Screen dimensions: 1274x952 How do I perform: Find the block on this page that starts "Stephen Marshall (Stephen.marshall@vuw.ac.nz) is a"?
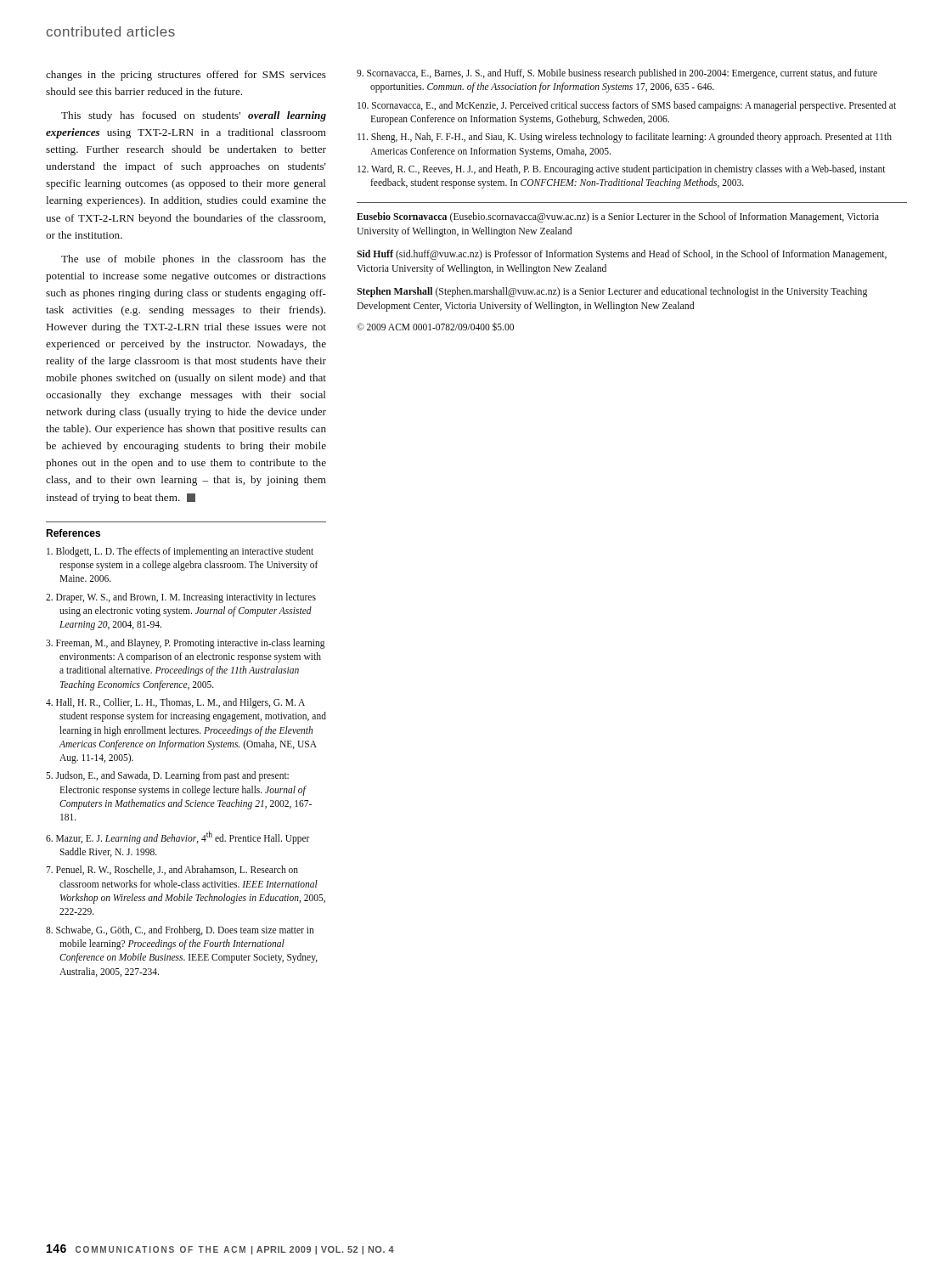(612, 298)
